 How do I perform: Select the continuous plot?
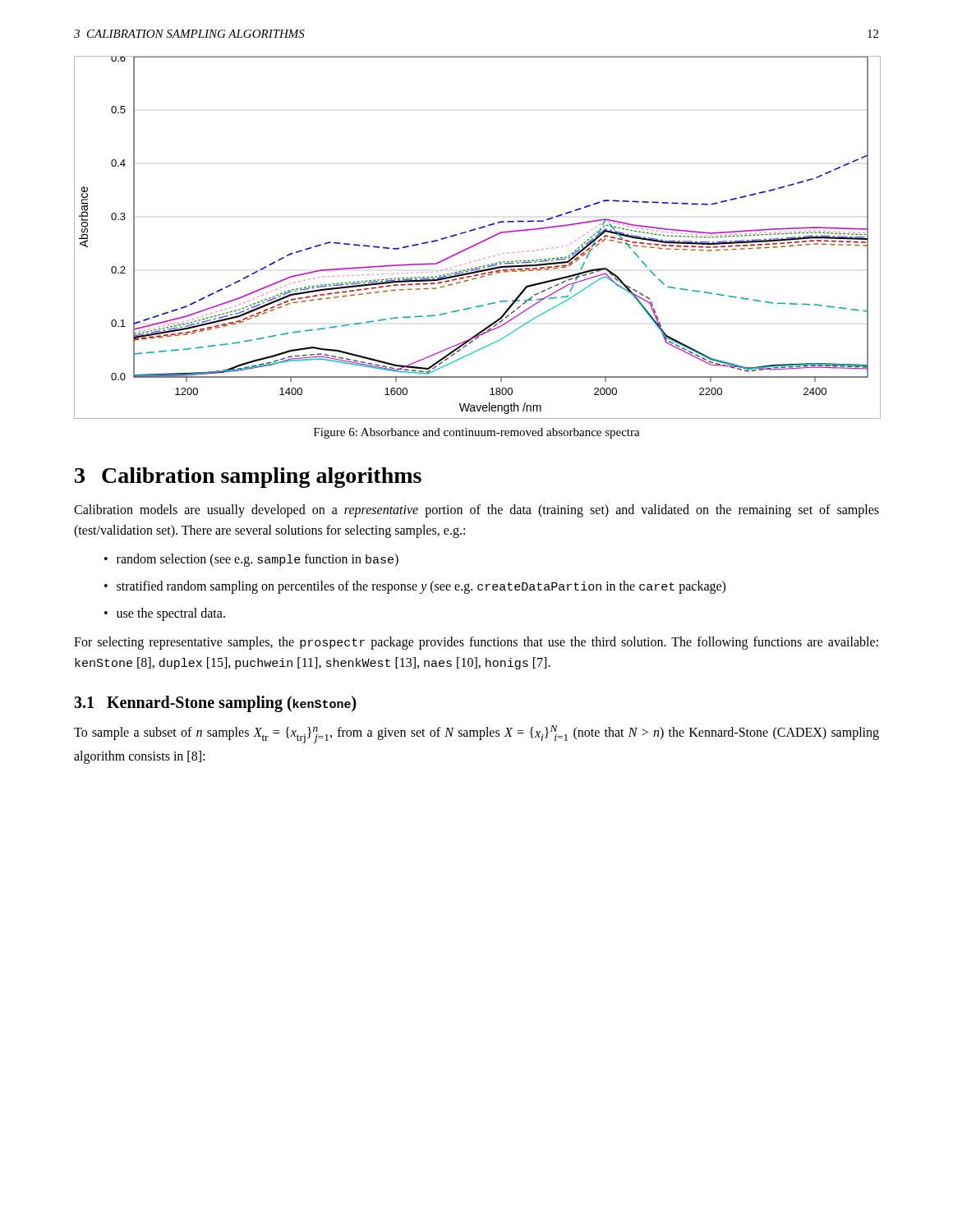pos(476,237)
